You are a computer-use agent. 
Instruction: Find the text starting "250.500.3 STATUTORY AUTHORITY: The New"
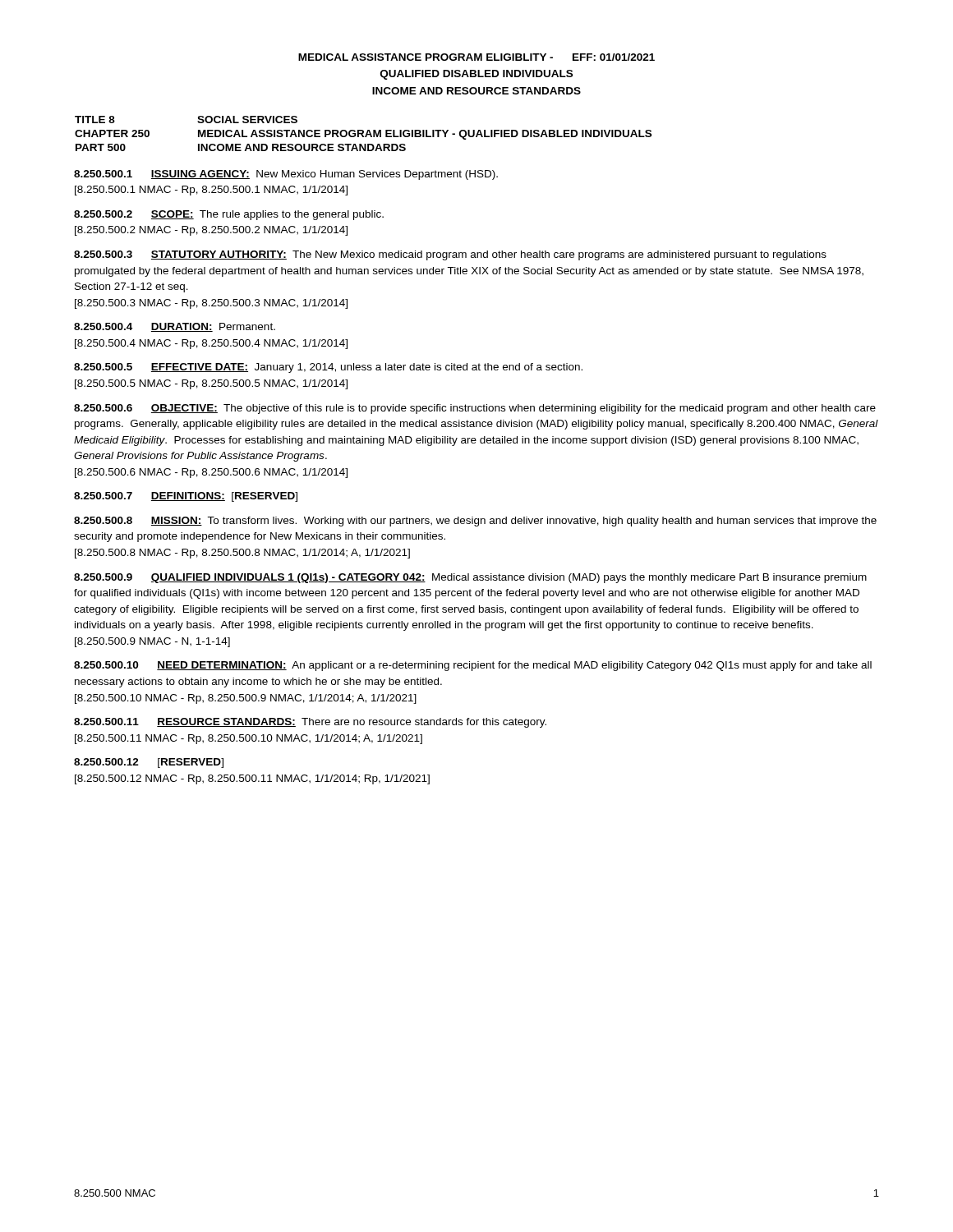476,279
